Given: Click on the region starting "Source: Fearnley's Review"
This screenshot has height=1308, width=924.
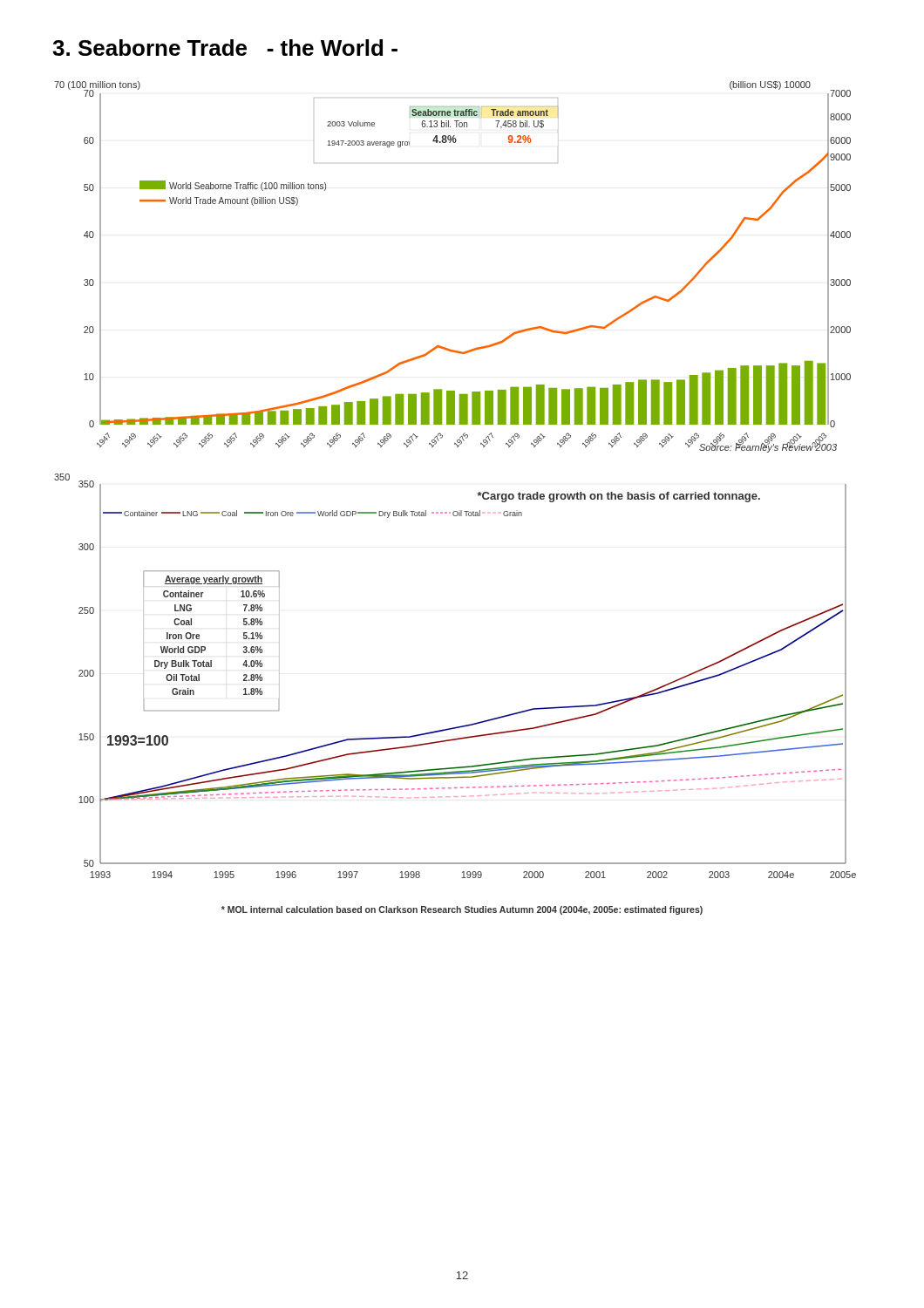Looking at the screenshot, I should tap(768, 447).
